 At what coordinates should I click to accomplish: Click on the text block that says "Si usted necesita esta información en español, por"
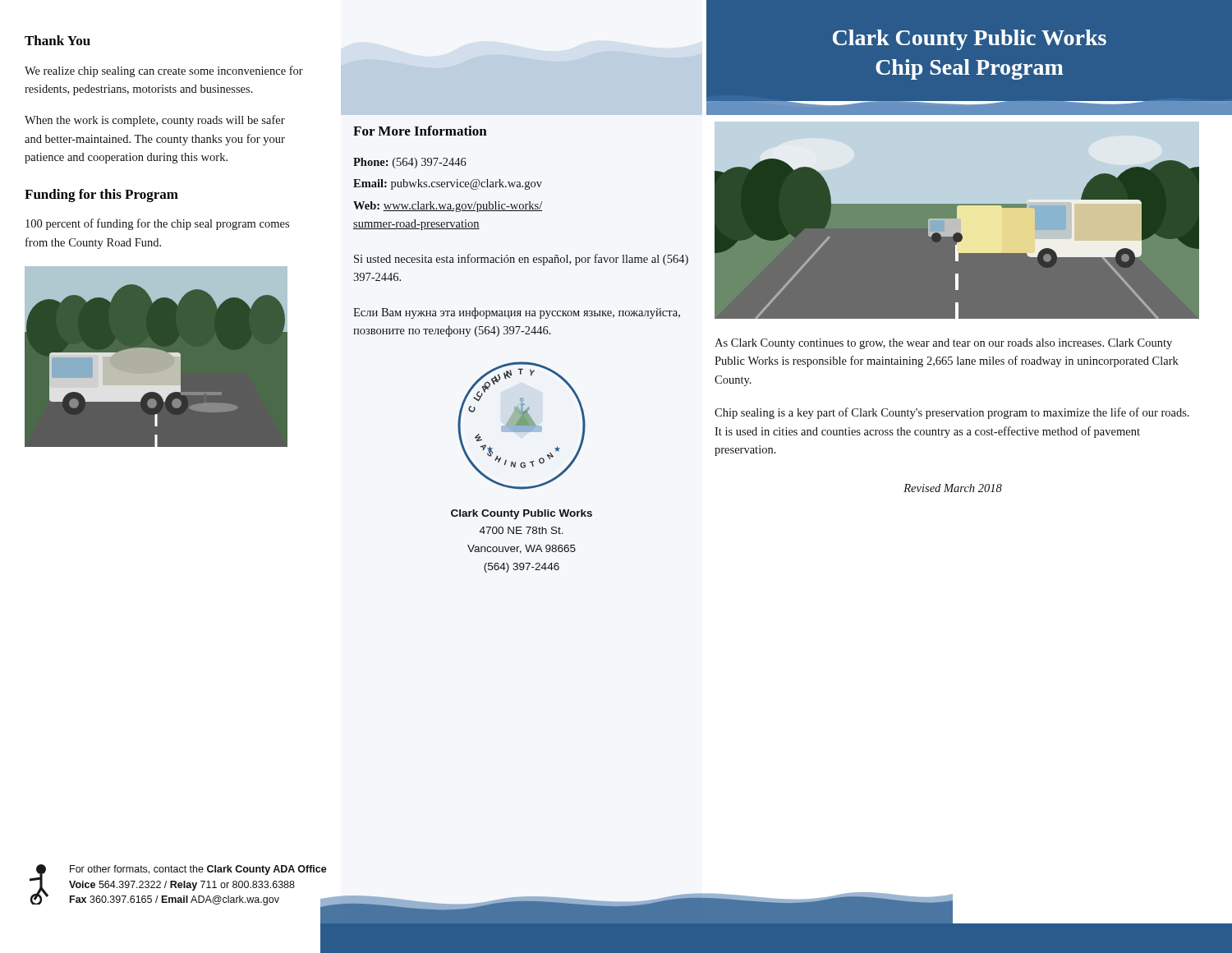pos(522,268)
